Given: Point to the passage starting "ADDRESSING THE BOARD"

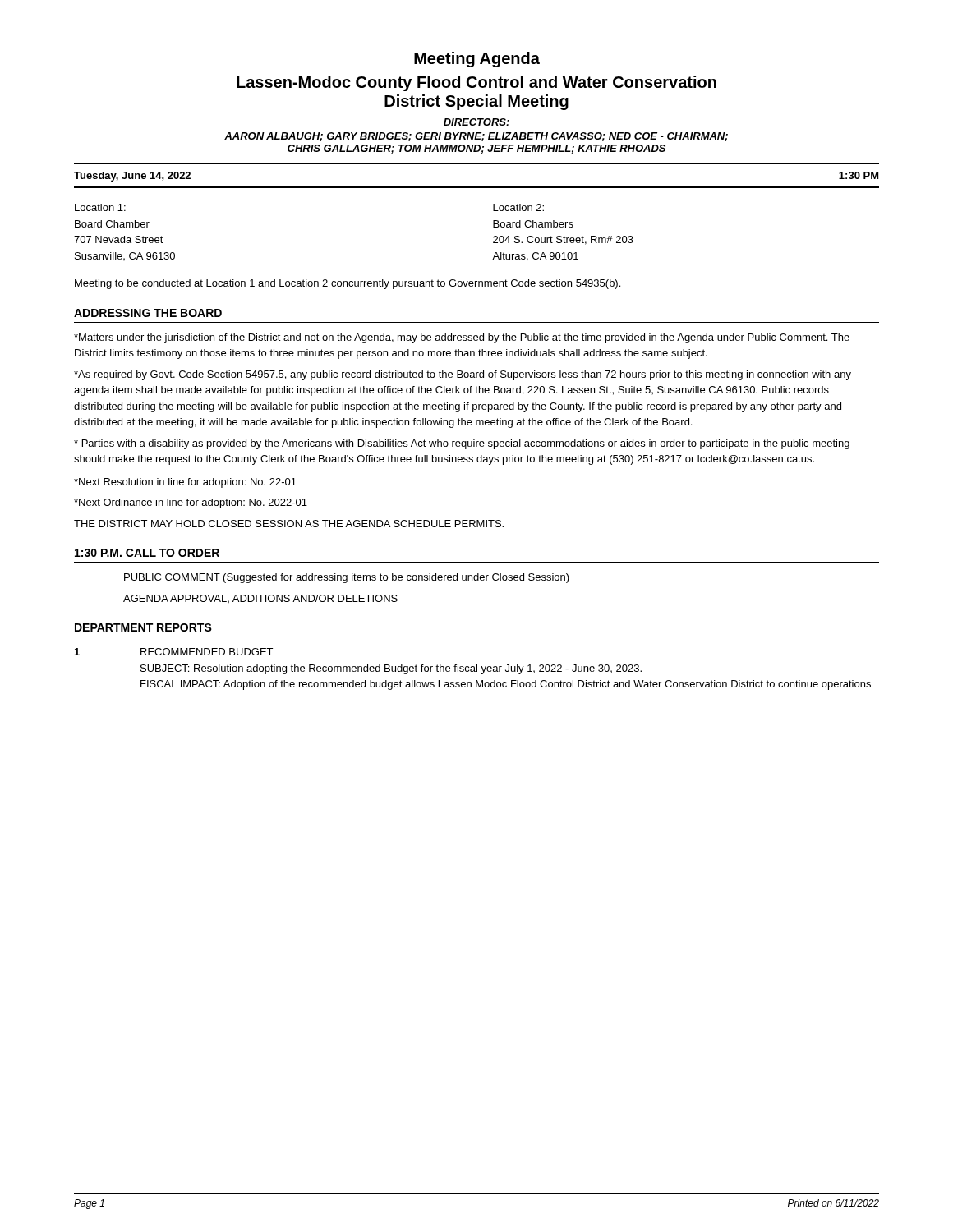Looking at the screenshot, I should pyautogui.click(x=148, y=312).
